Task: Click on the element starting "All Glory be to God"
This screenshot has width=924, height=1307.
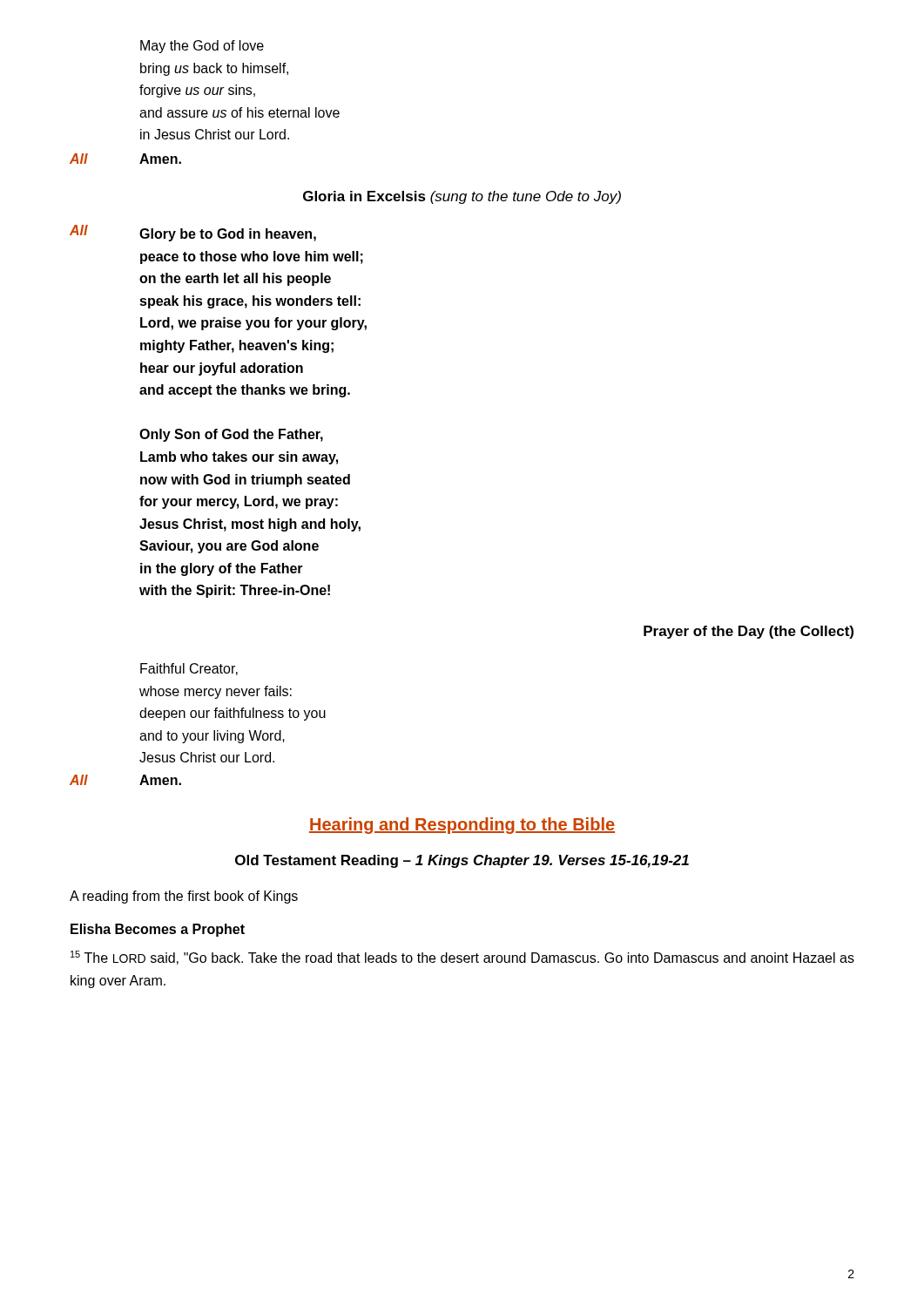Action: [x=193, y=233]
